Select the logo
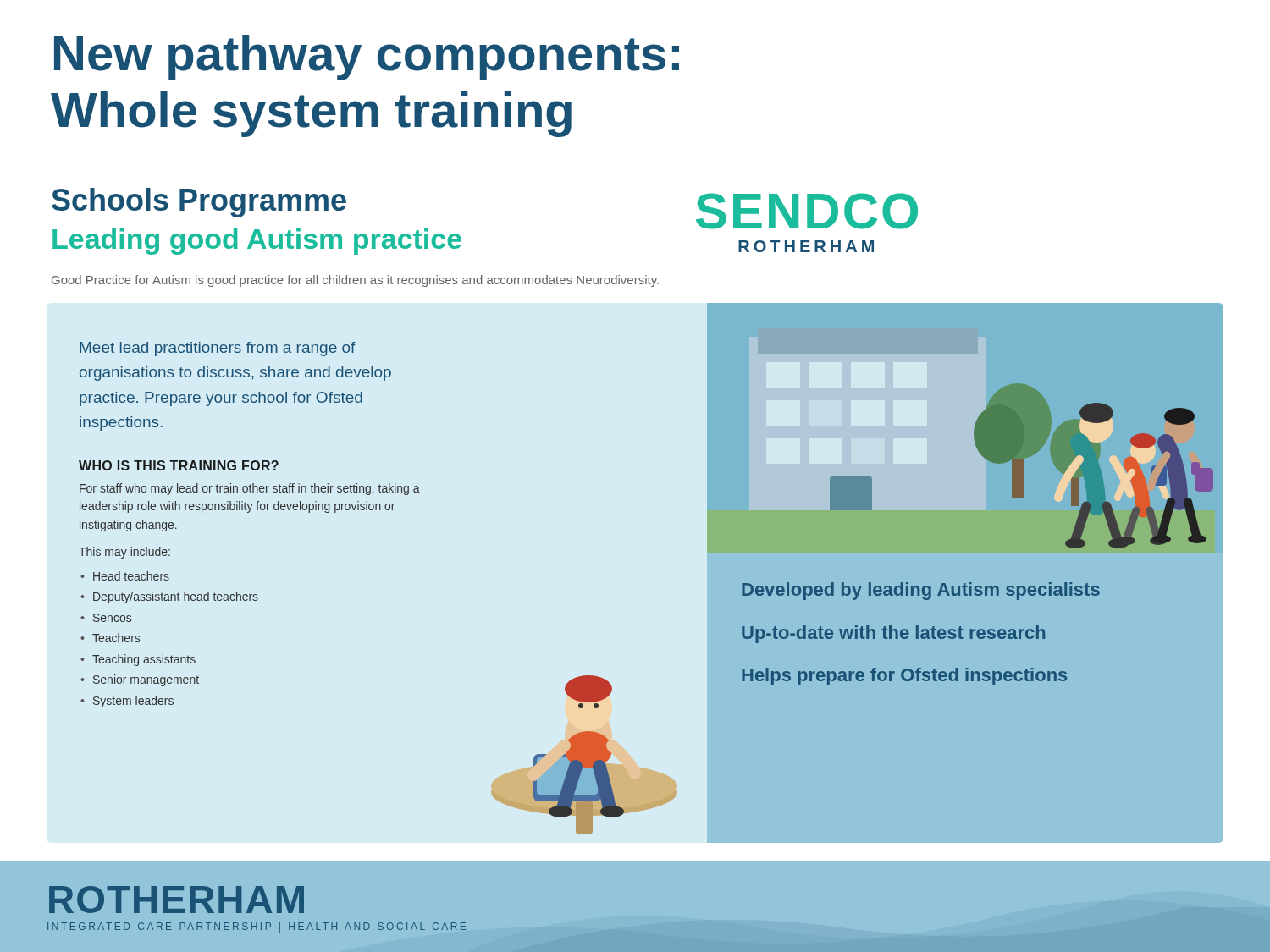 [808, 219]
